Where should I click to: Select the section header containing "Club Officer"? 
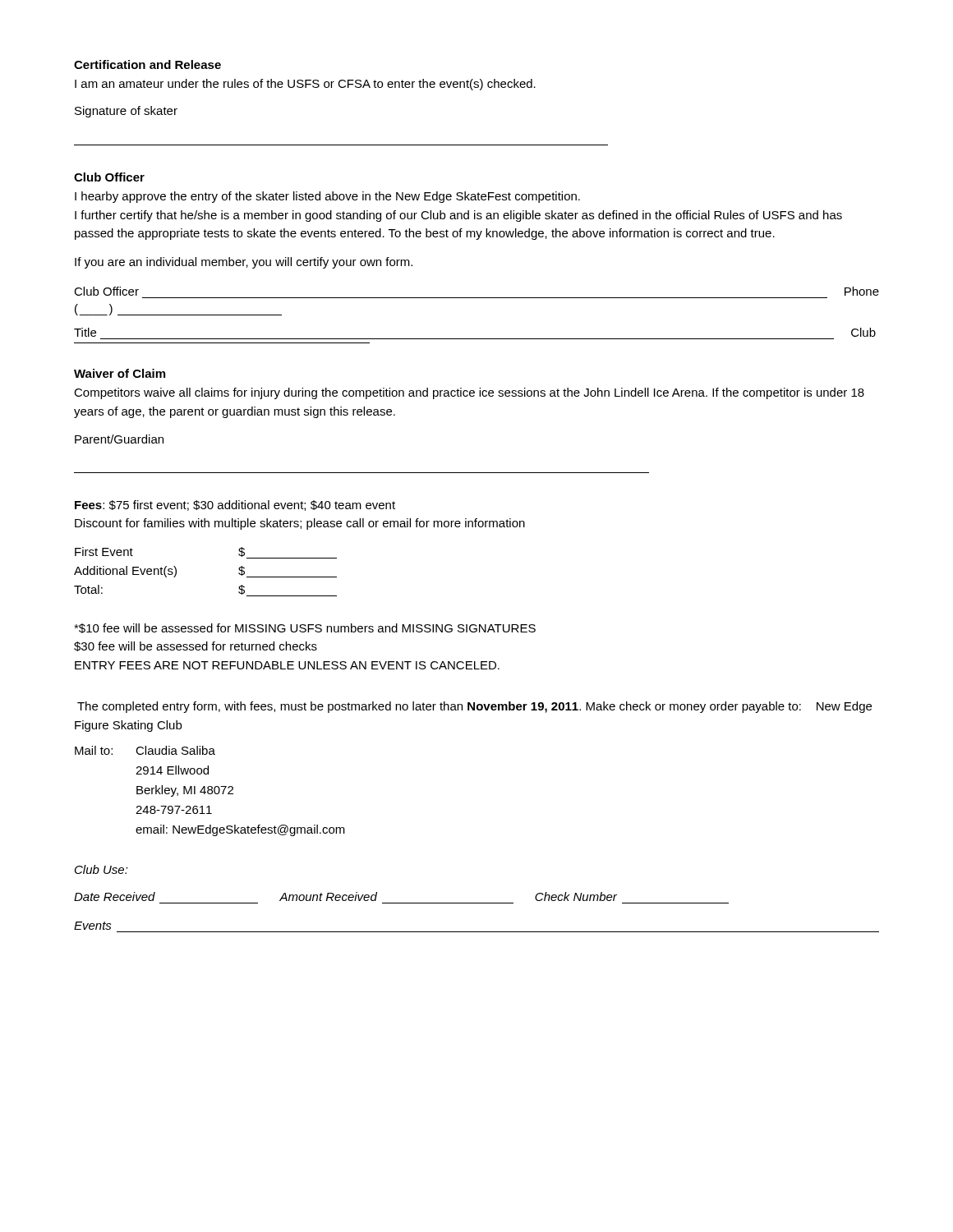(x=109, y=177)
